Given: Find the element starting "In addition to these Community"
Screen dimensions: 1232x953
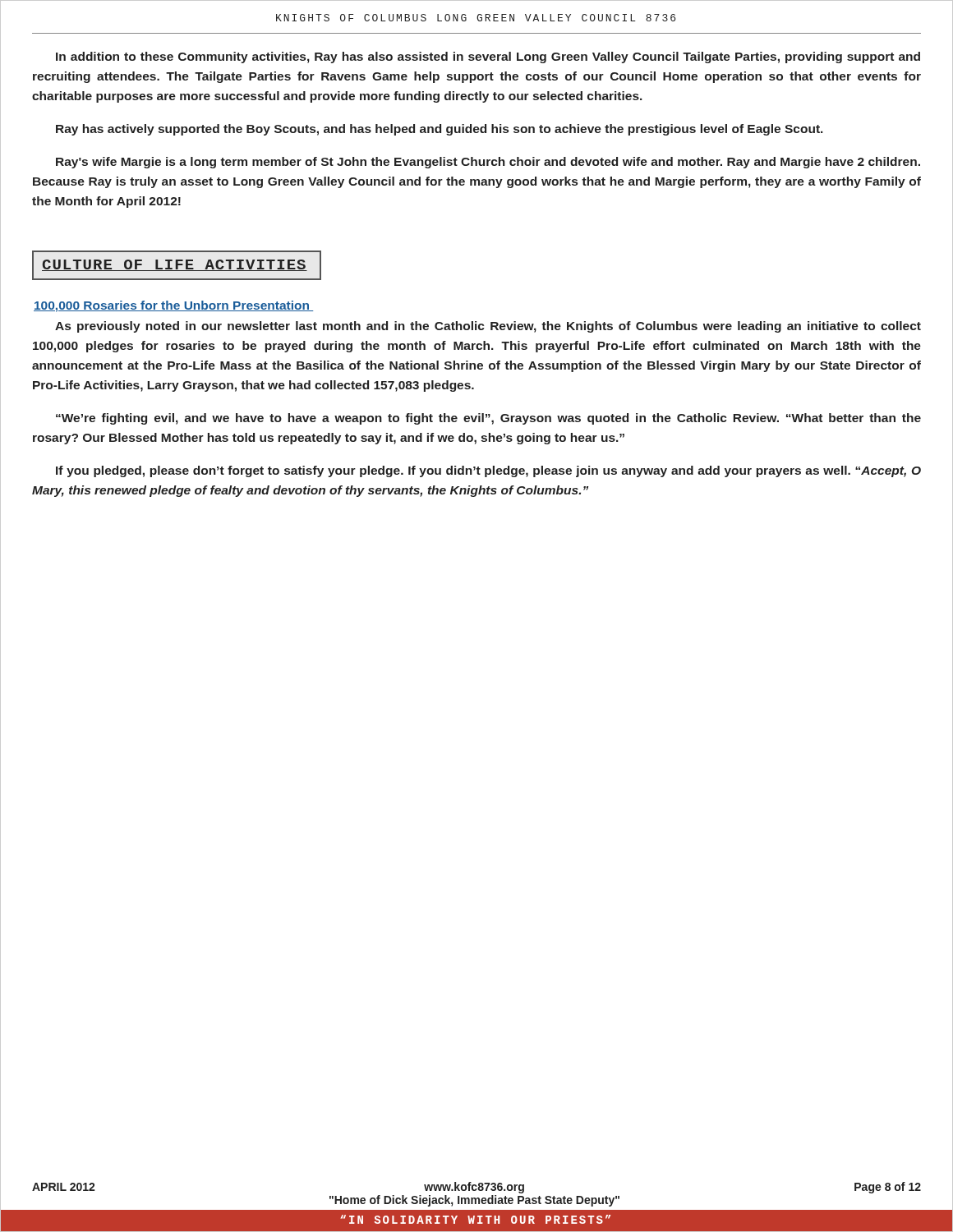Looking at the screenshot, I should pyautogui.click(x=476, y=76).
